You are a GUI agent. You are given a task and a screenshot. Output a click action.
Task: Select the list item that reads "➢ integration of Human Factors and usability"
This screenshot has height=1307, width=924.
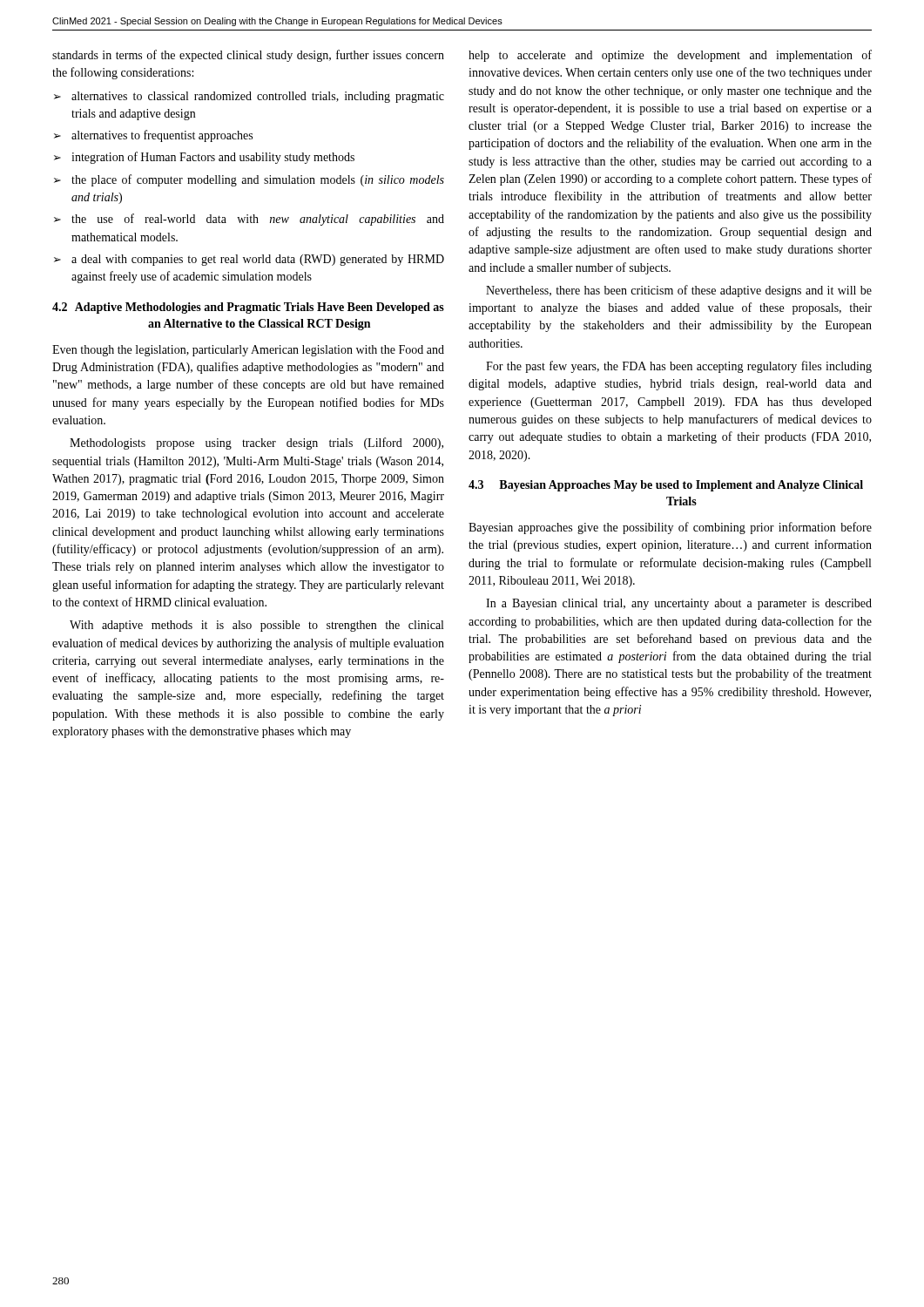point(248,158)
